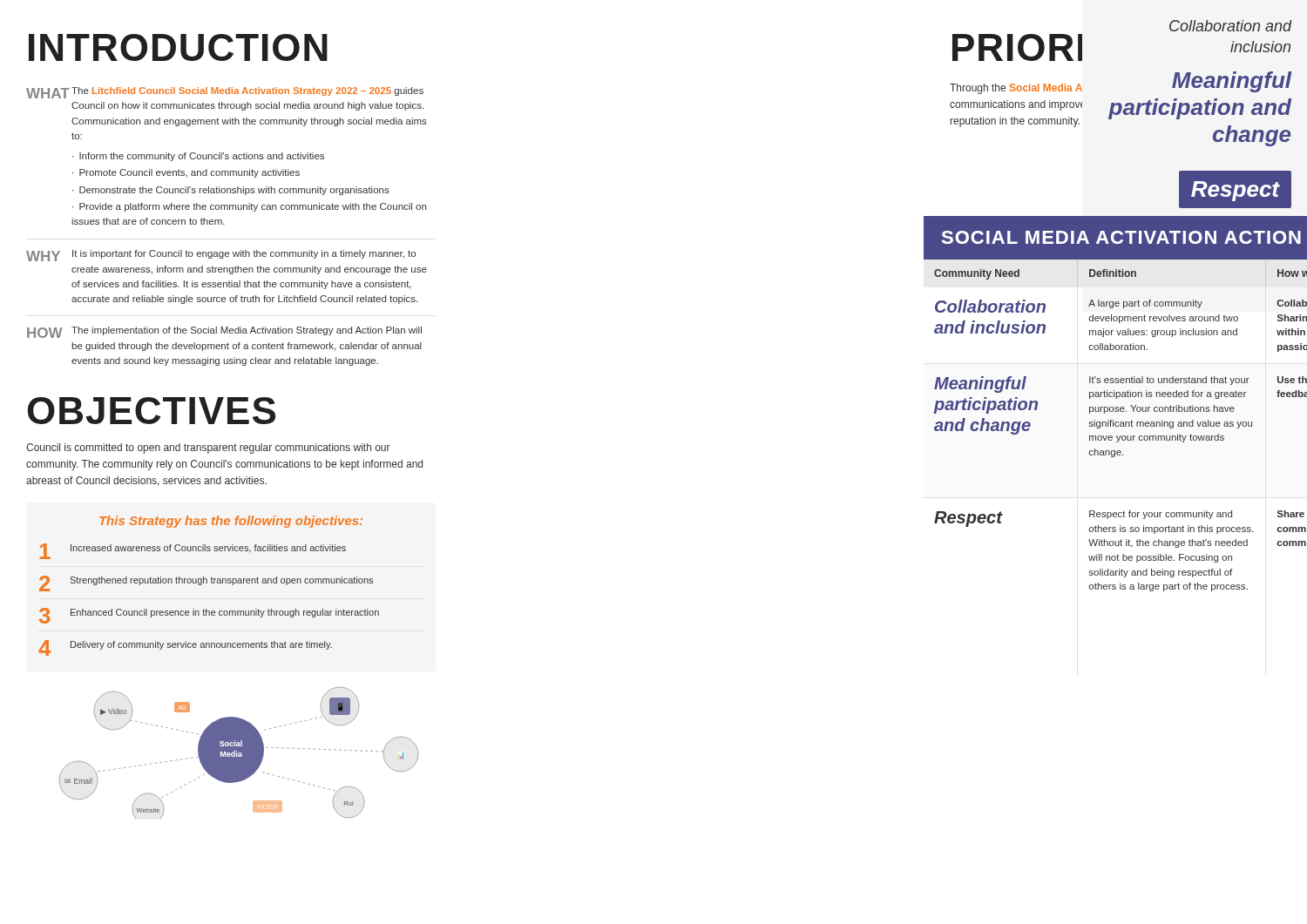
Task: Navigate to the passage starting "1 Increased awareness of Councils services, facilities and"
Action: pos(231,551)
